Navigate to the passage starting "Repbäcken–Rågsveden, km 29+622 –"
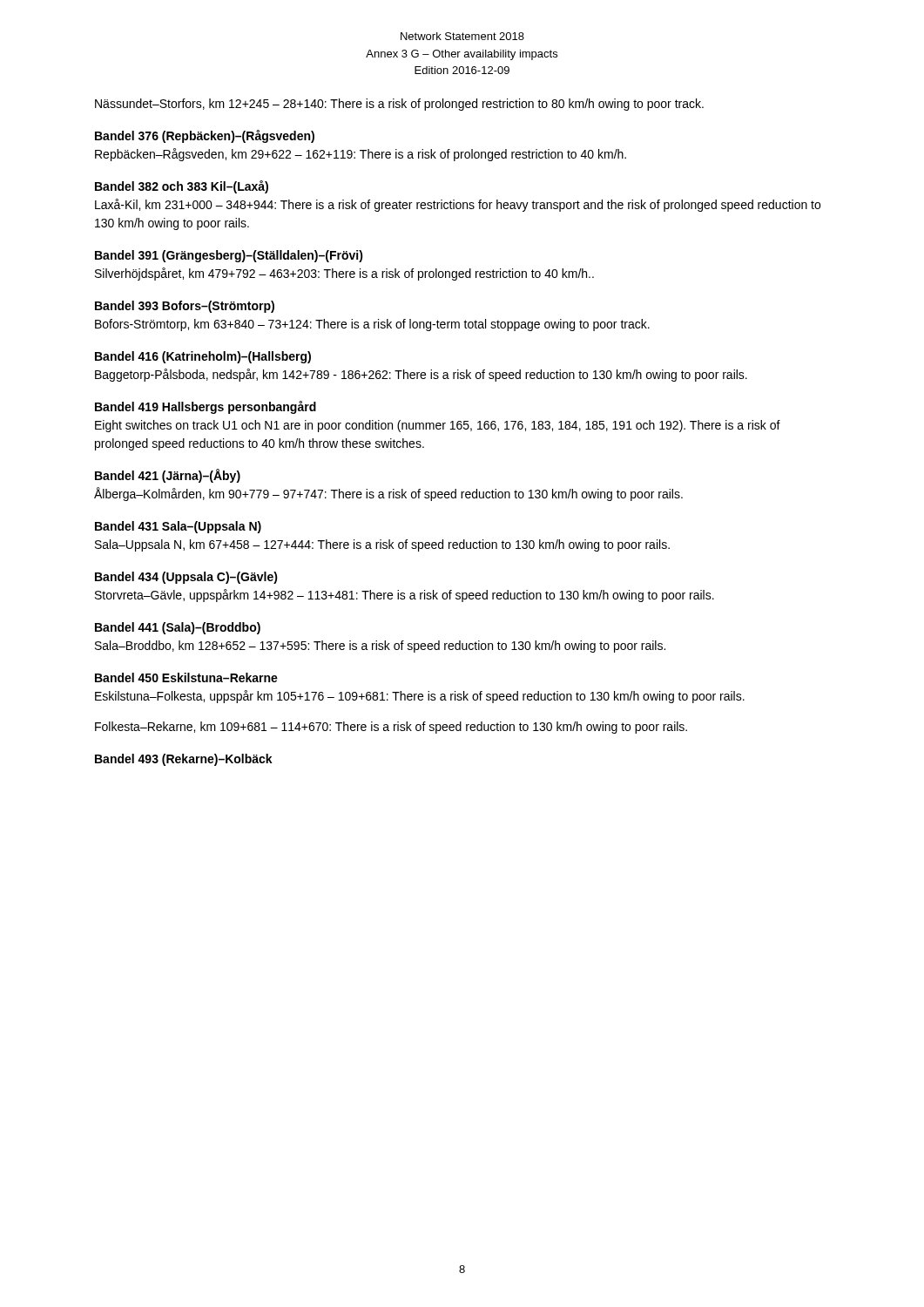Screen dimensions: 1307x924 point(361,154)
